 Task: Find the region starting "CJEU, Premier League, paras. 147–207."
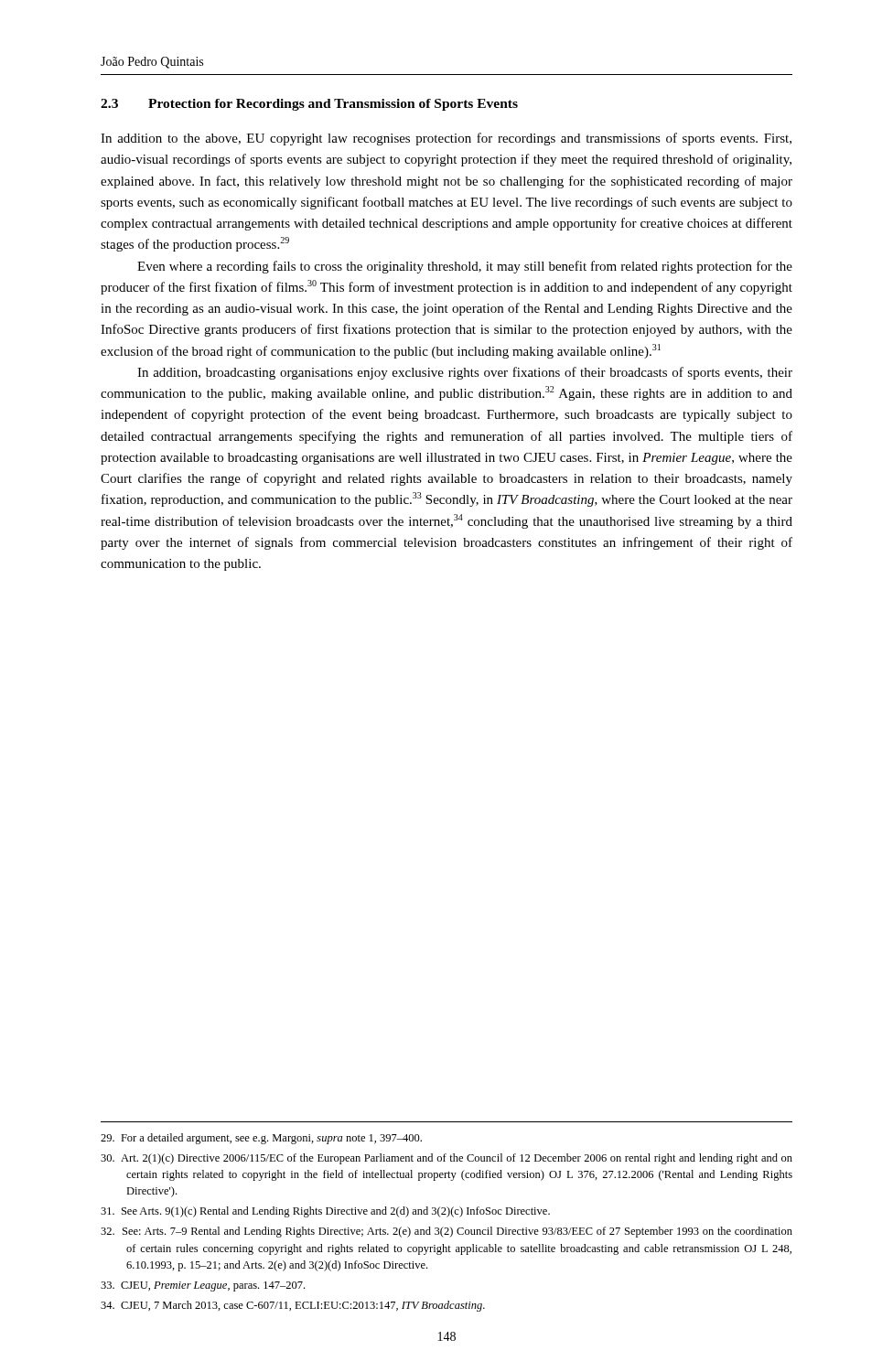(x=203, y=1285)
